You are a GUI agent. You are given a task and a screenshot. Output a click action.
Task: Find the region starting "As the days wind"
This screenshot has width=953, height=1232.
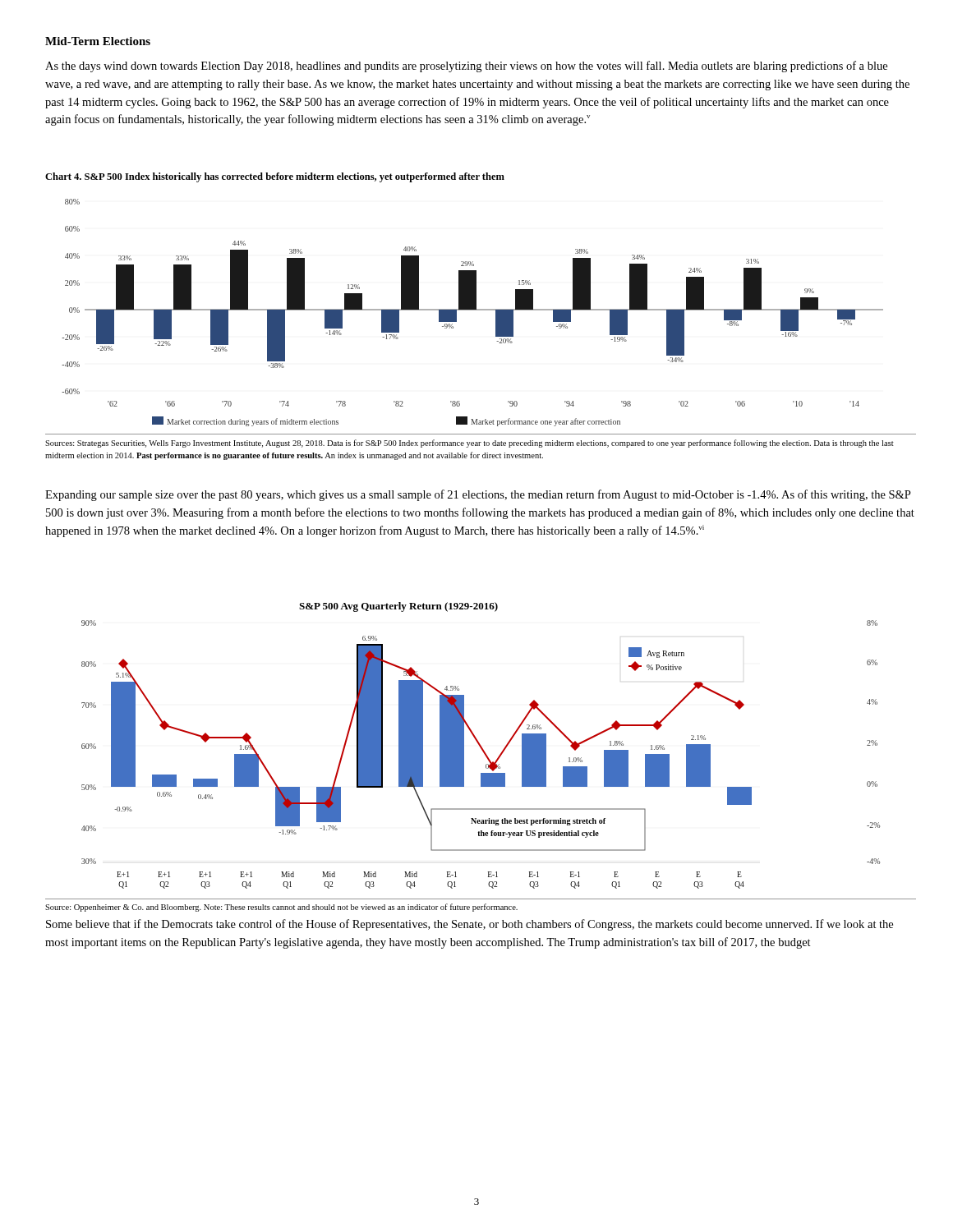477,93
